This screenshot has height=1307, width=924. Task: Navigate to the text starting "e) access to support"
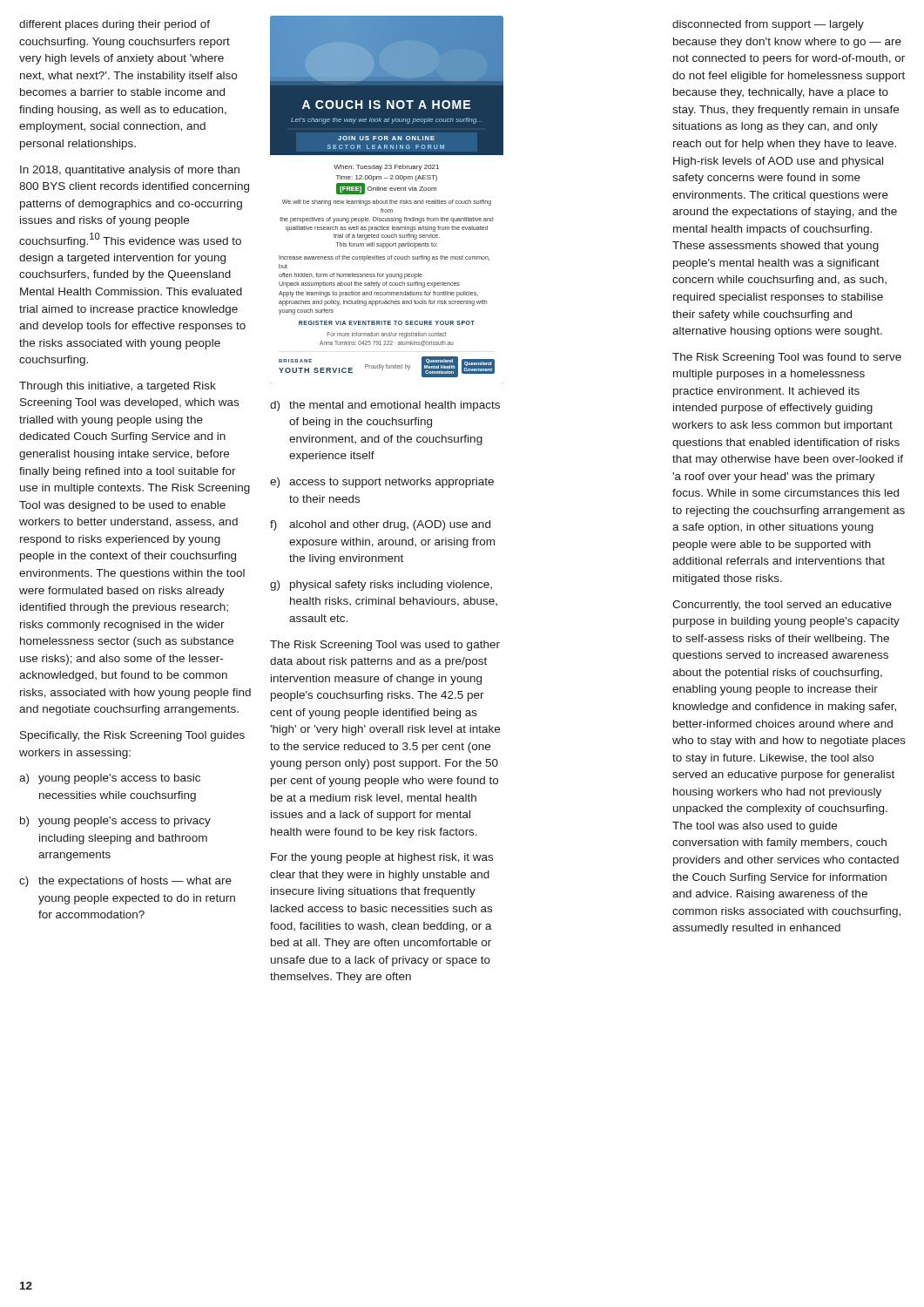point(387,490)
